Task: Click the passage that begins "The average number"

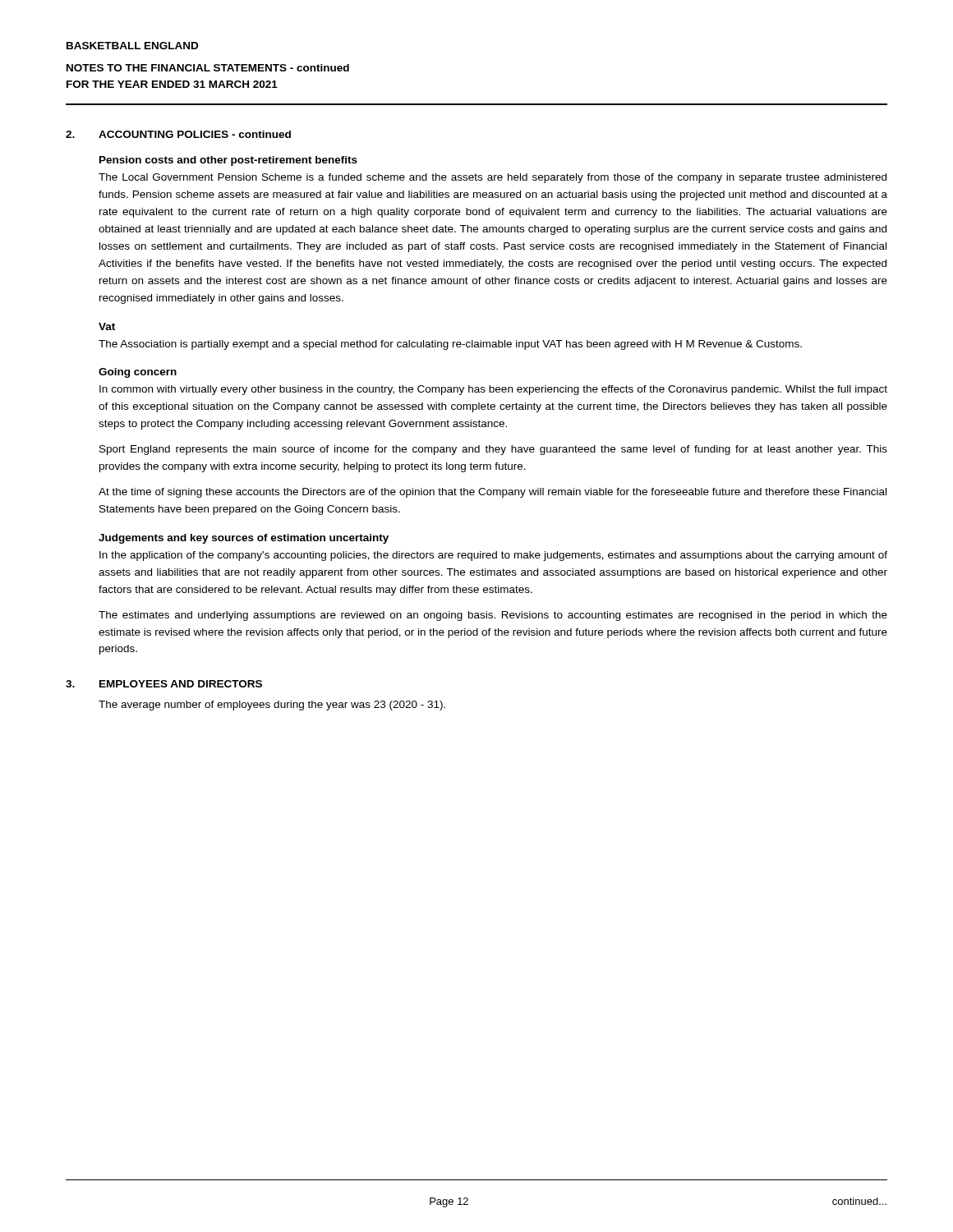Action: (272, 705)
